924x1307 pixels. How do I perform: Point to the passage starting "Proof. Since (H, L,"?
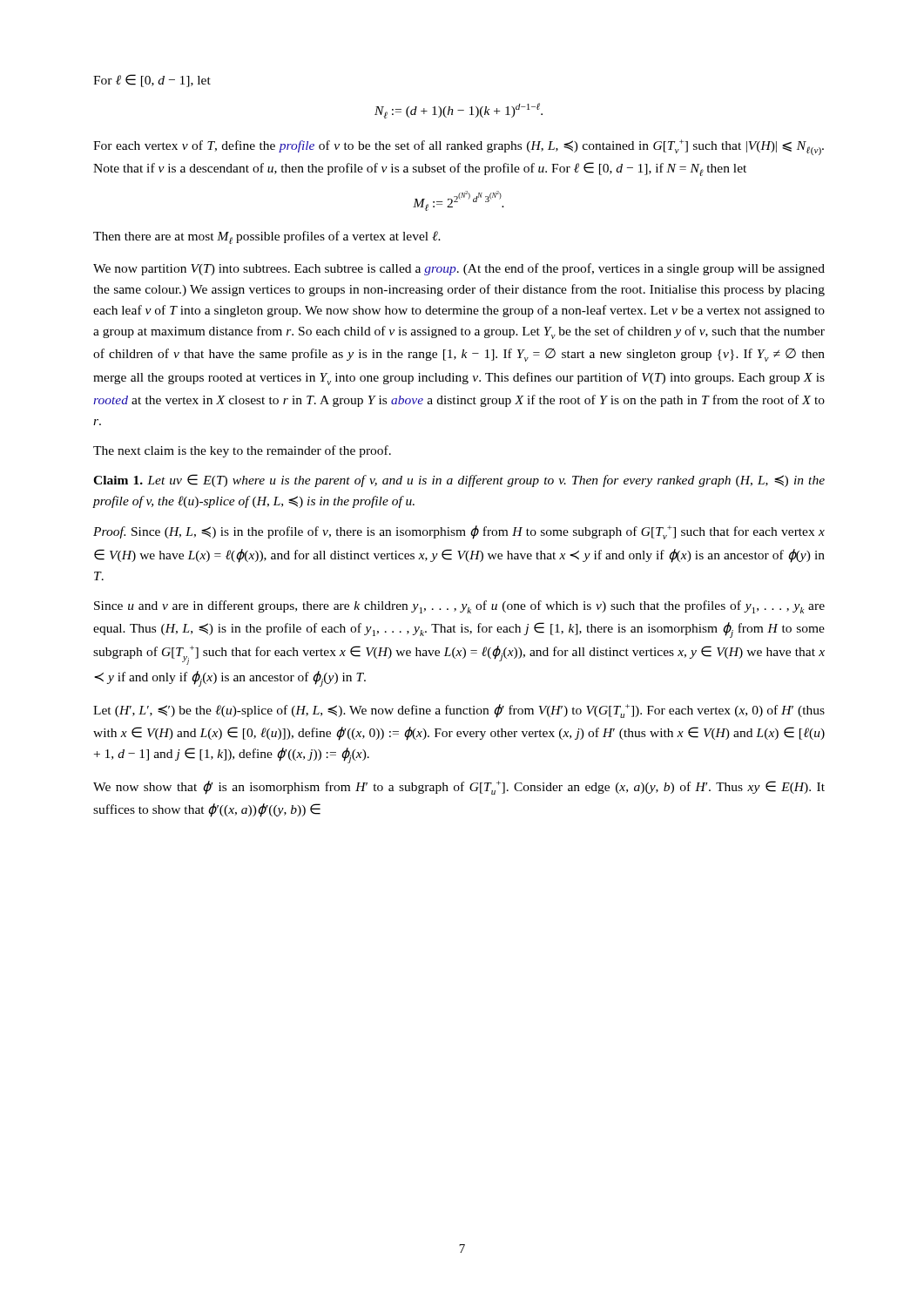click(459, 553)
